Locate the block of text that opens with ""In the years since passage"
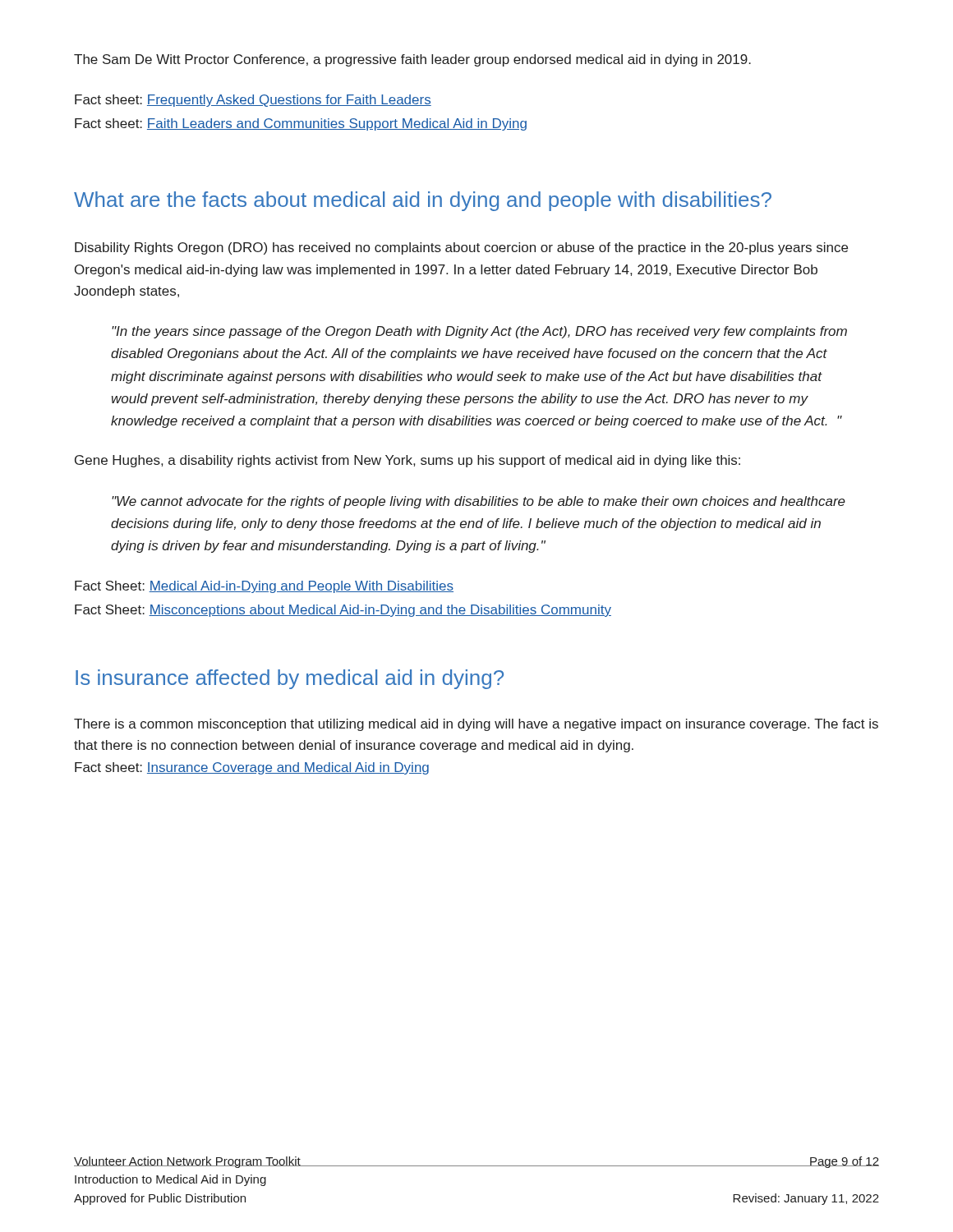 [x=479, y=376]
